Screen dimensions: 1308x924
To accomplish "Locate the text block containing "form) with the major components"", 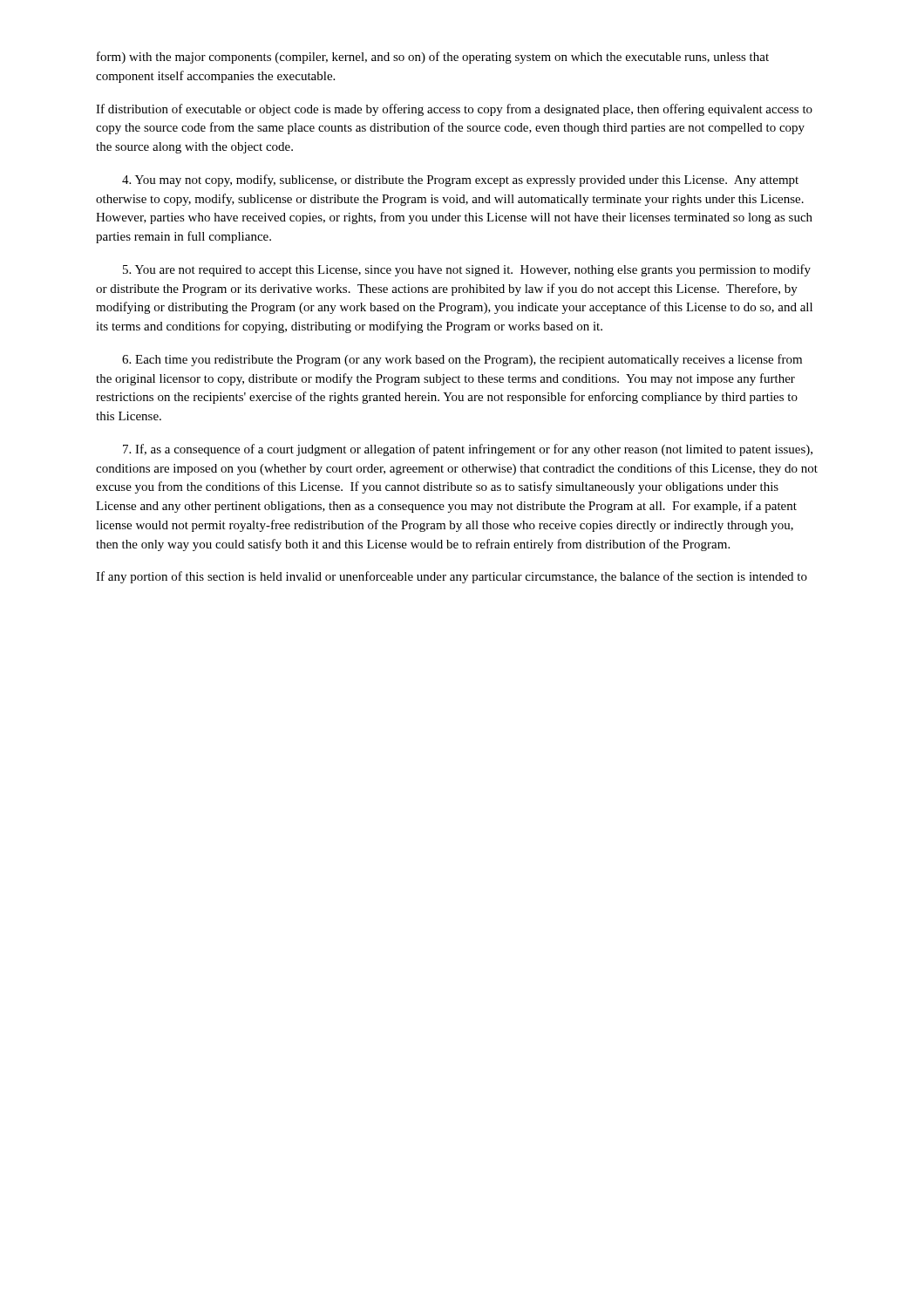I will [x=432, y=66].
